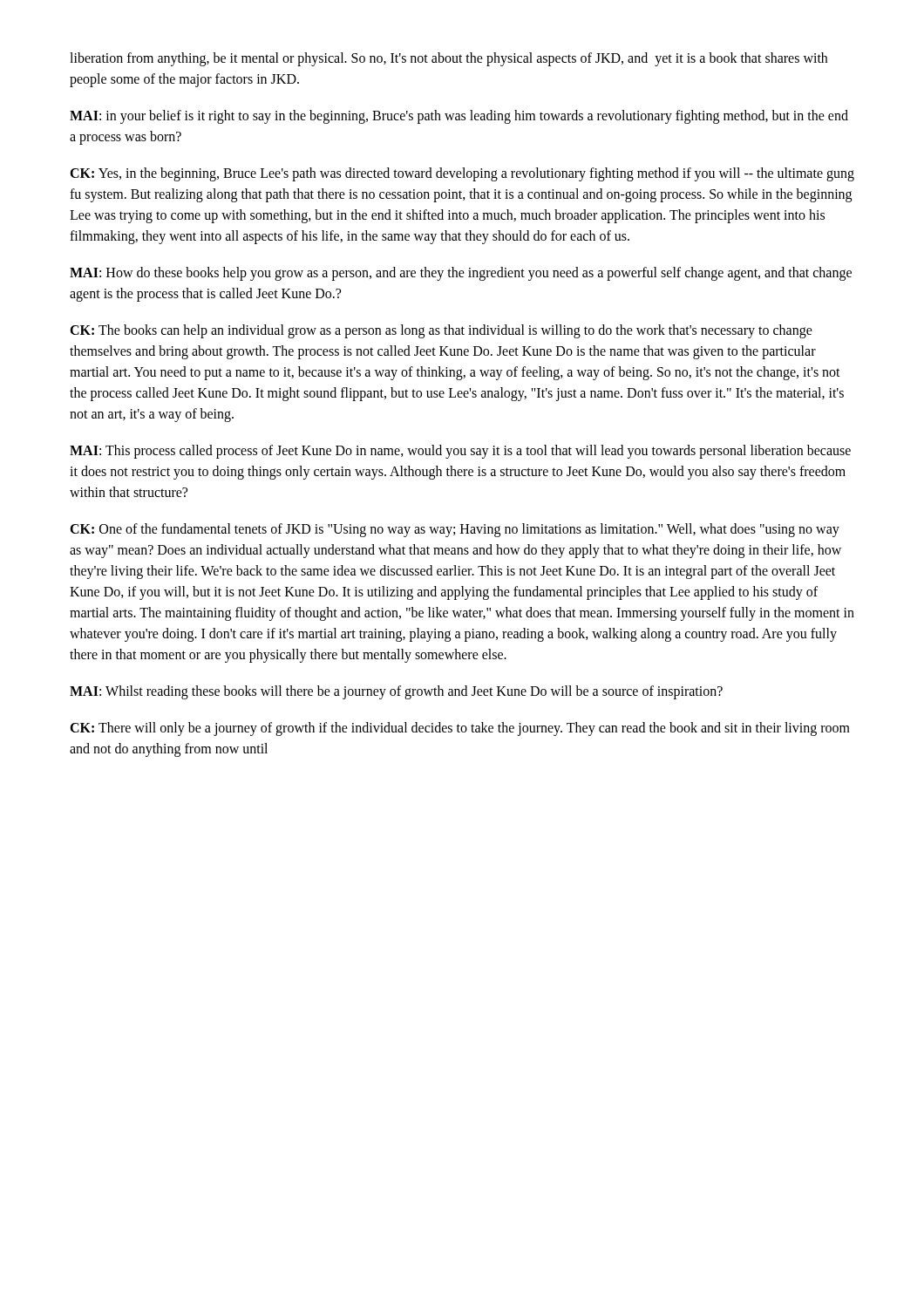Point to the passage starting "CK: One of the fundamental tenets of JKD"
This screenshot has width=924, height=1308.
click(462, 592)
